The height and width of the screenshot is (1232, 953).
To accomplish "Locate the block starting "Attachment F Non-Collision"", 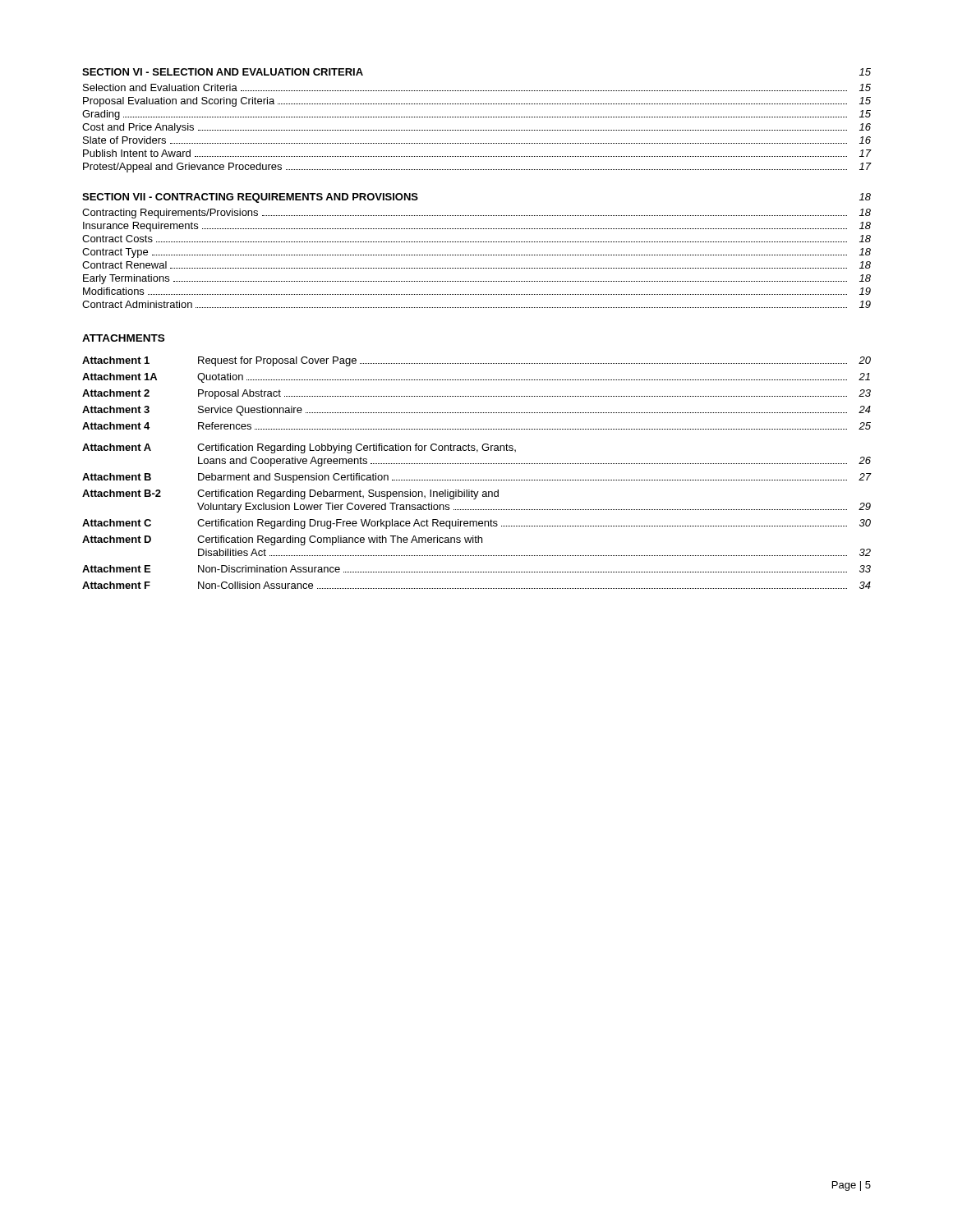I will point(476,586).
